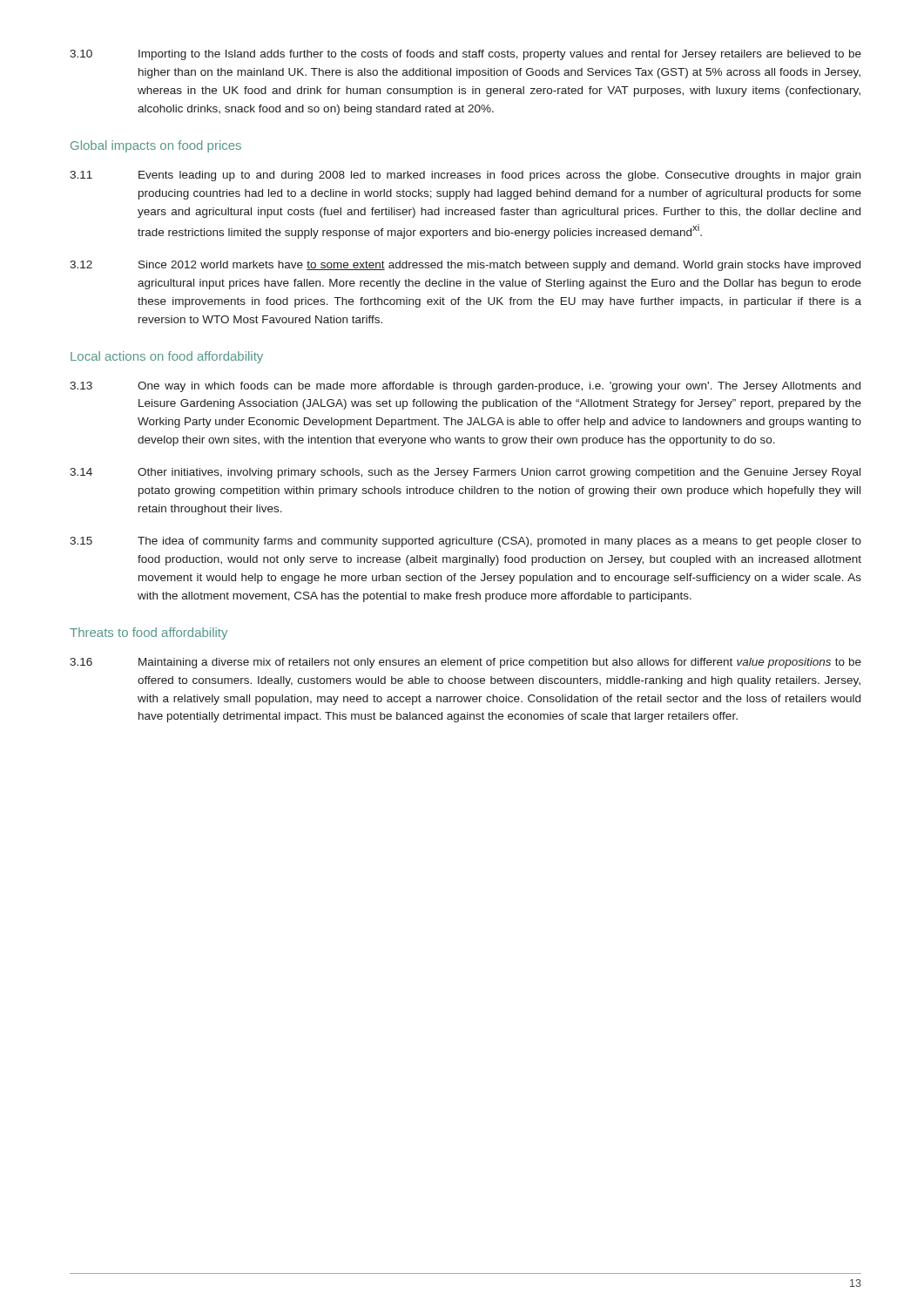Locate the section header with the text "Threats to food"
Screen dimensions: 1307x924
(x=149, y=632)
